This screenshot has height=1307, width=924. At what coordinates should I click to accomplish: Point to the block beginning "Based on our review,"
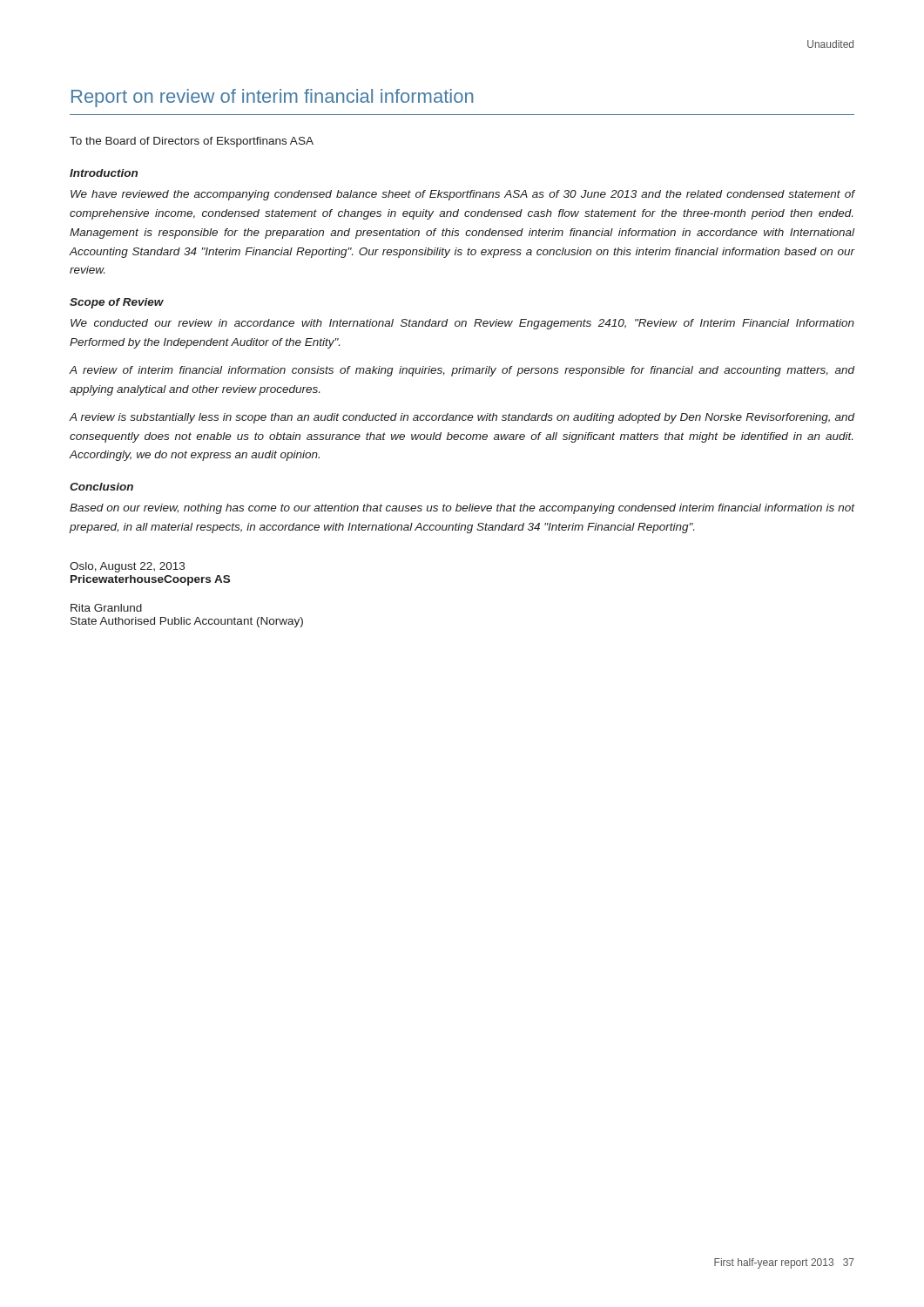pyautogui.click(x=462, y=517)
